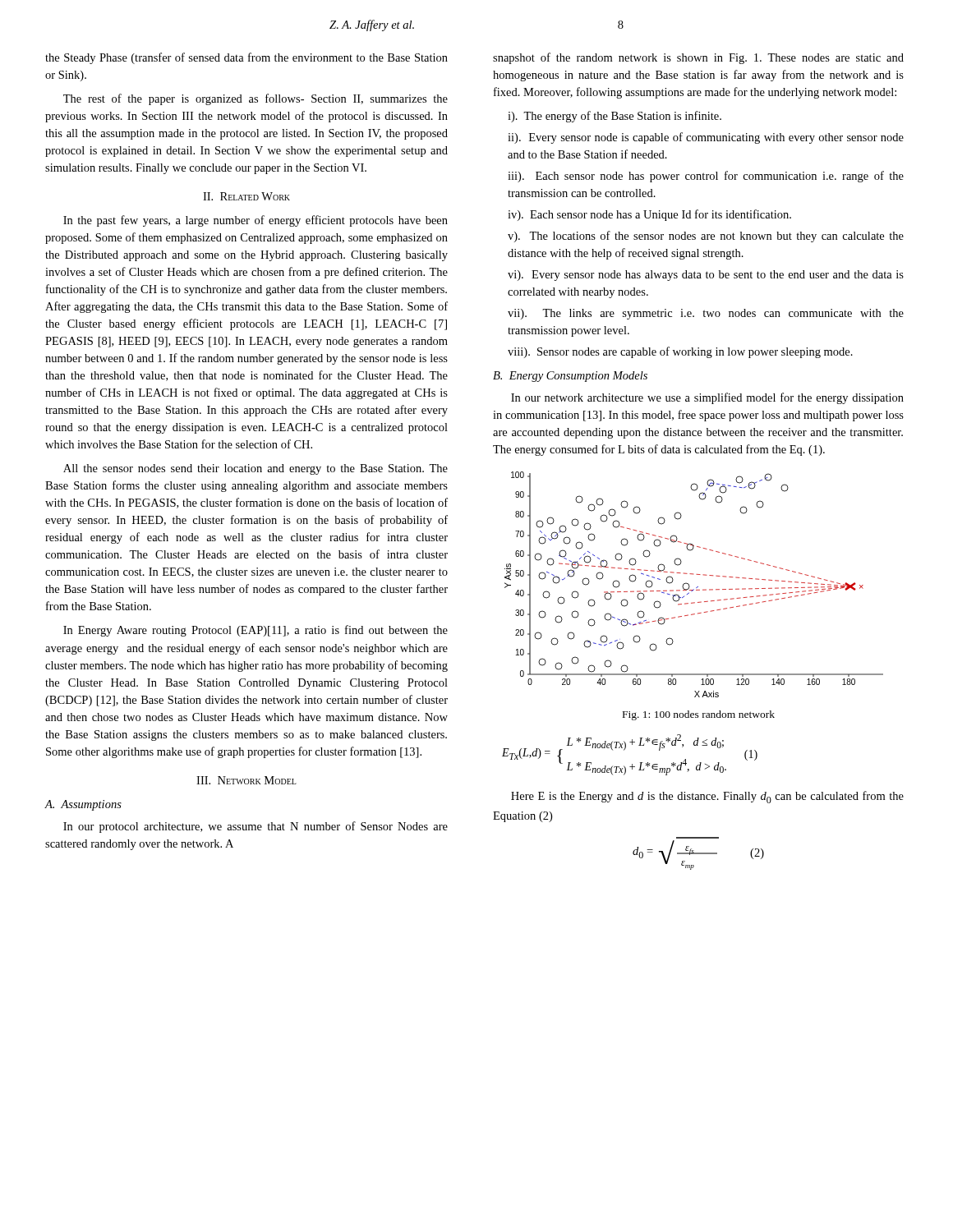Click on the text starting "i). The energy of the"
Screen dimensions: 1232x953
click(698, 116)
